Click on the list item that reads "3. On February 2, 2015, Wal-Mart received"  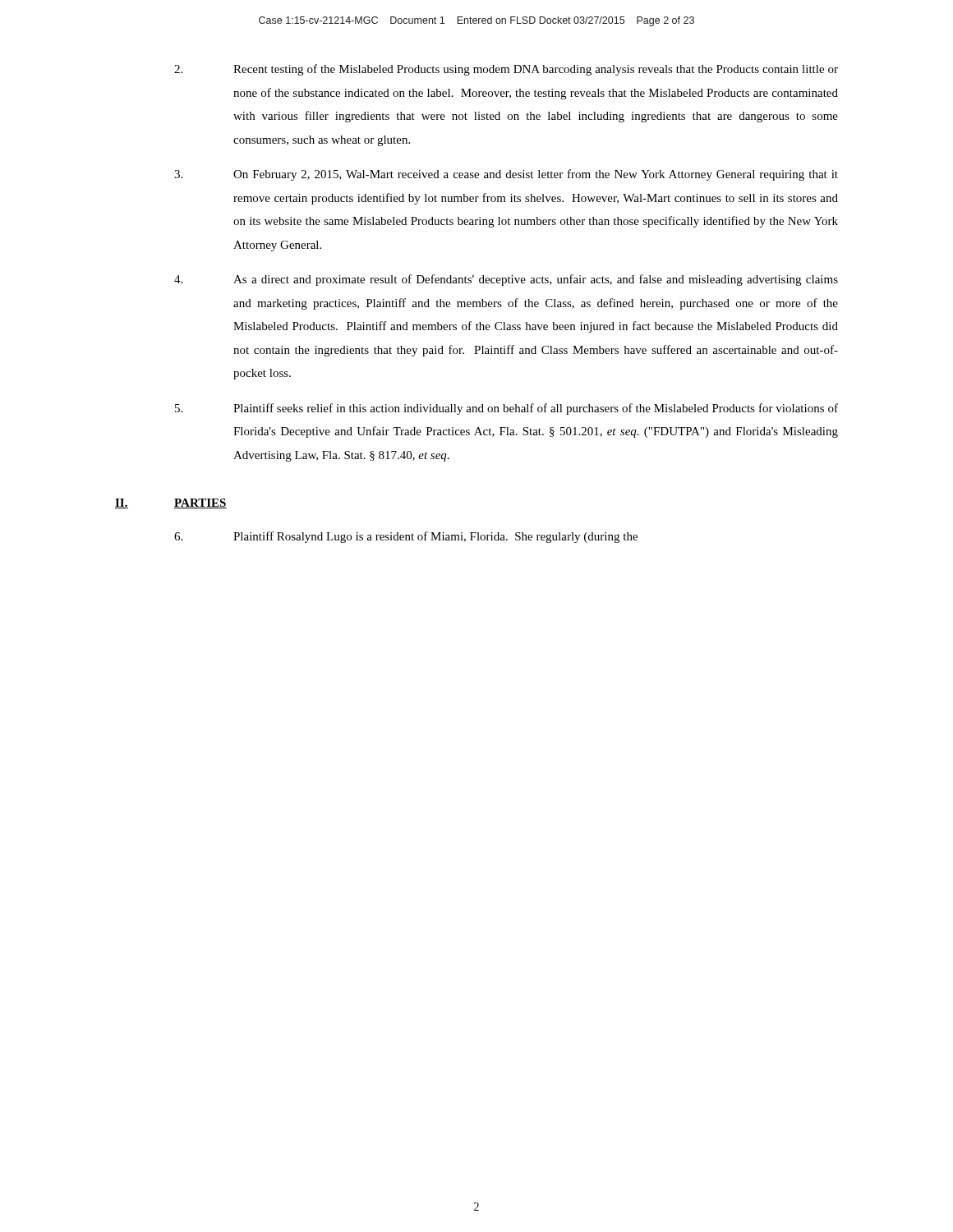point(476,209)
